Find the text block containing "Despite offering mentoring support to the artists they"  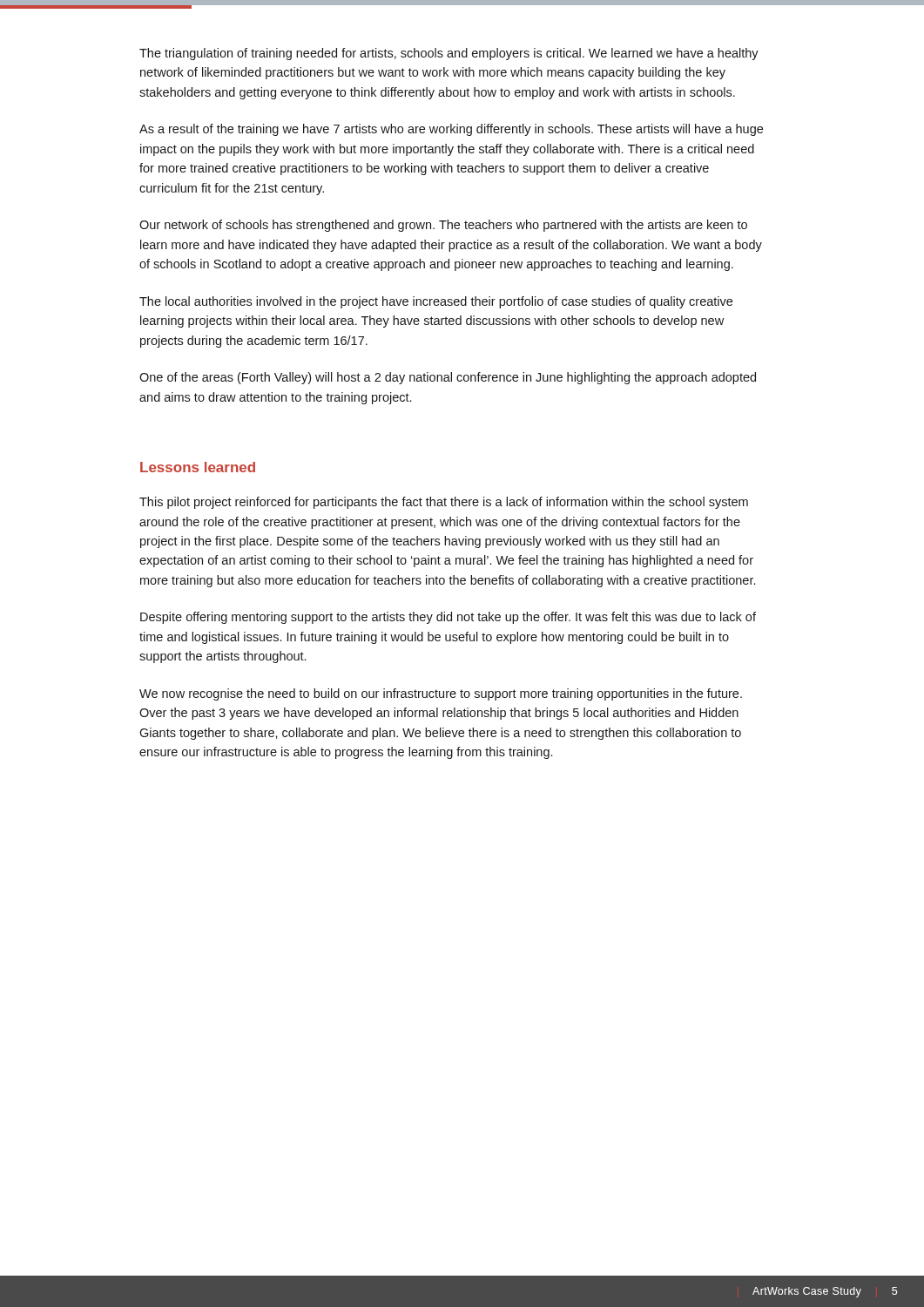448,637
